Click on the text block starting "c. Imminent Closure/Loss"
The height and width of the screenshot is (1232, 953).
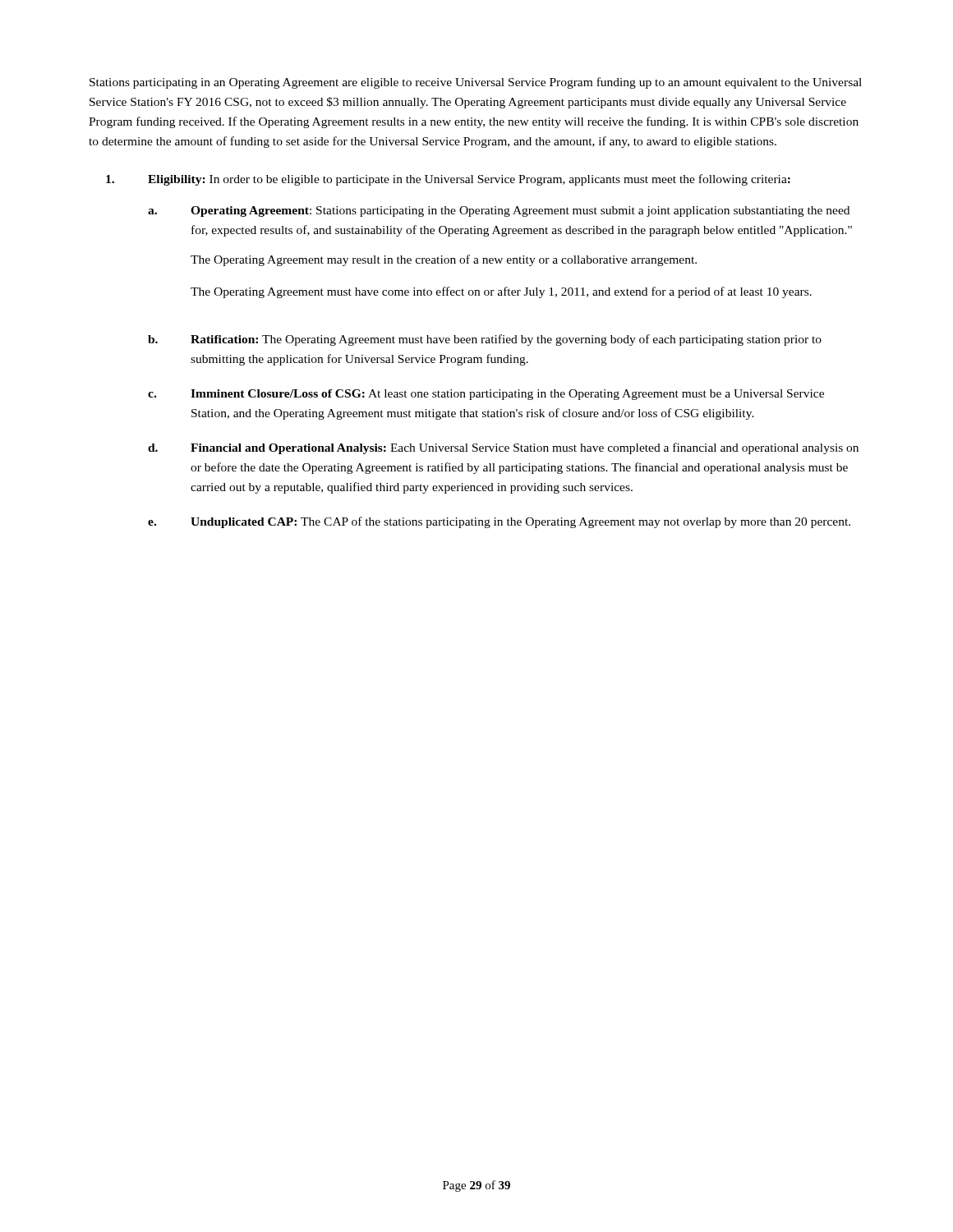[x=506, y=403]
